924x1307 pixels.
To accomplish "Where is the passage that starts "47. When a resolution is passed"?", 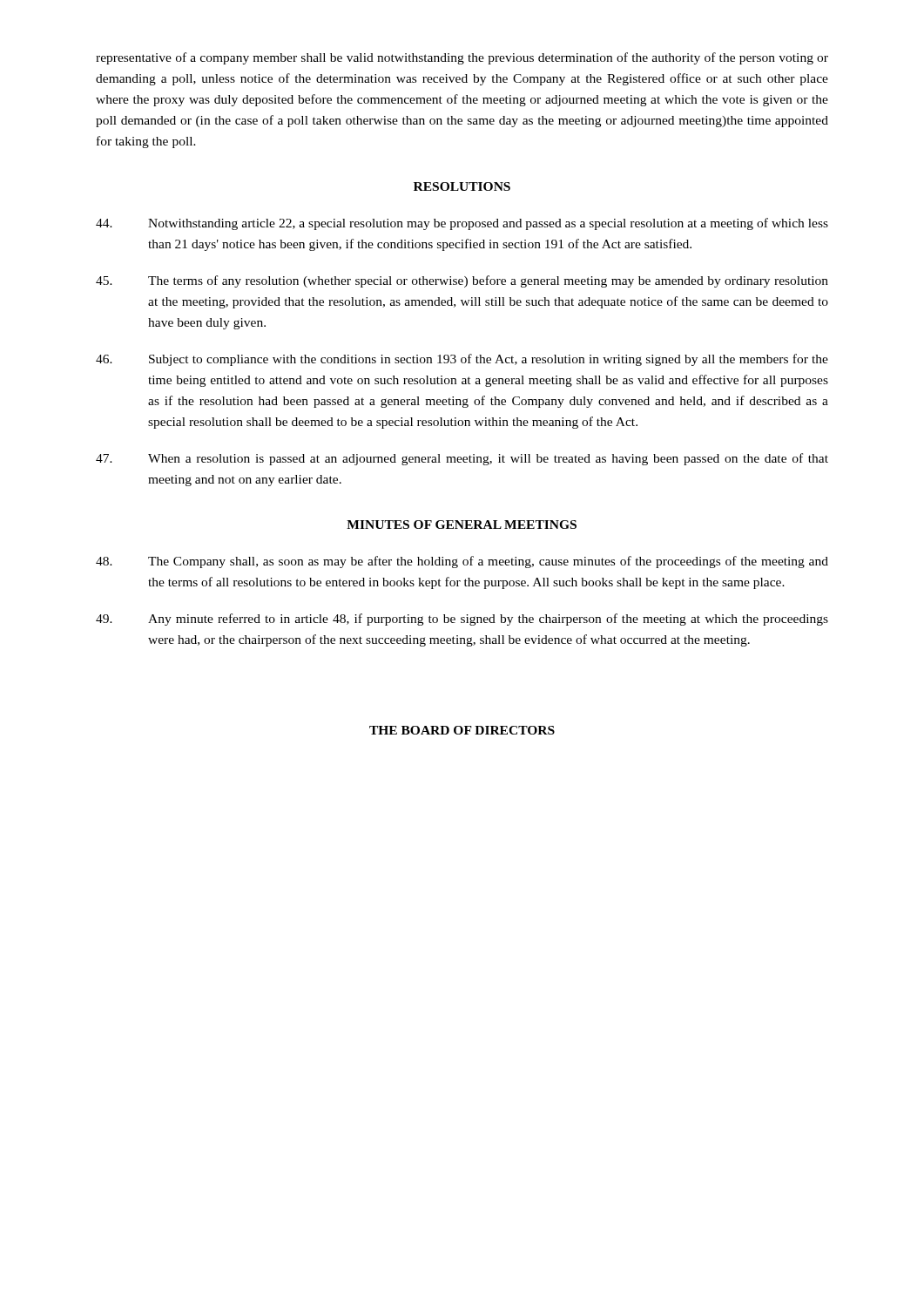I will [462, 469].
